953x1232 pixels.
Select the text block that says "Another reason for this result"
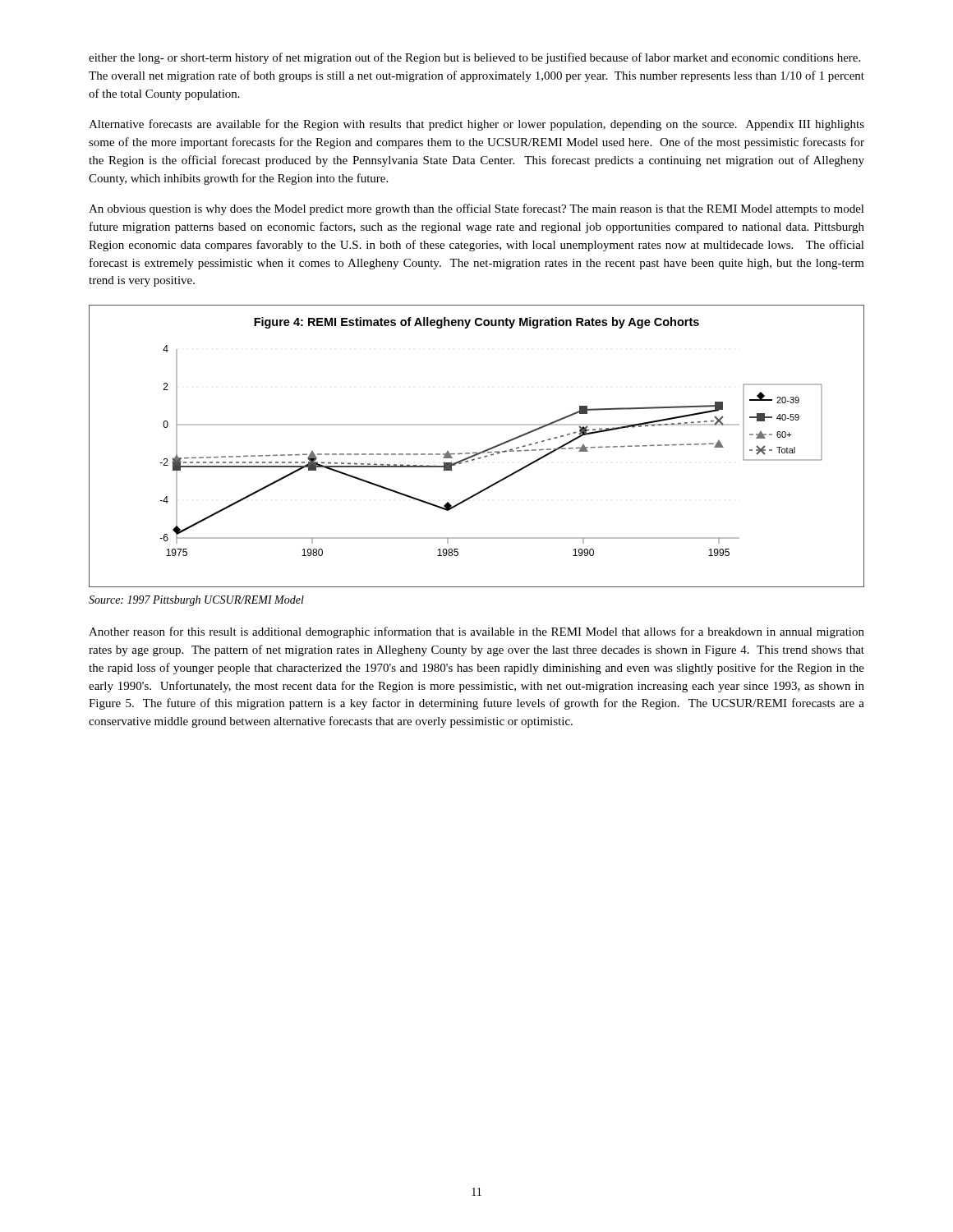476,677
